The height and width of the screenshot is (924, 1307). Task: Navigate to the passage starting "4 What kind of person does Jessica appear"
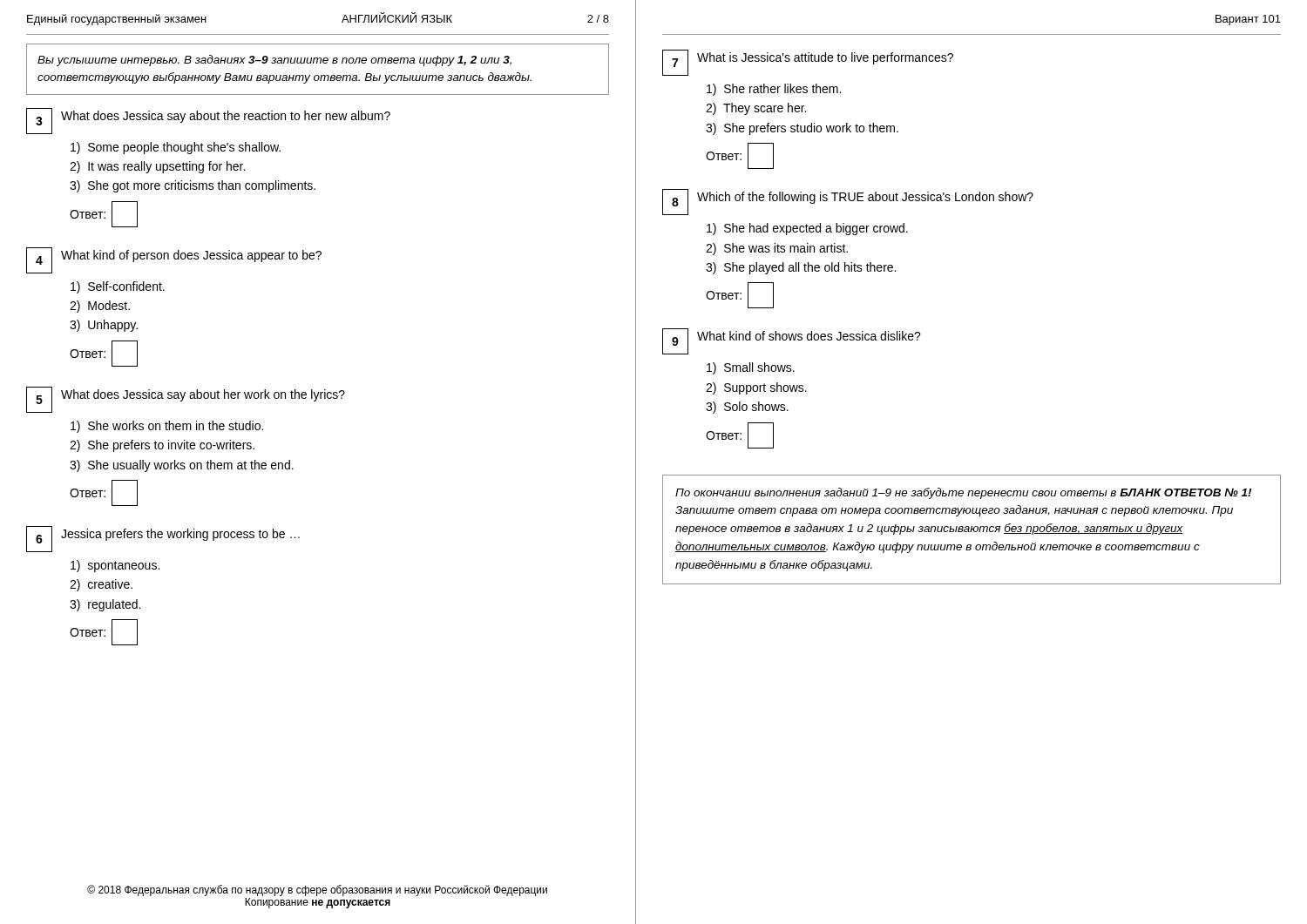click(x=174, y=260)
